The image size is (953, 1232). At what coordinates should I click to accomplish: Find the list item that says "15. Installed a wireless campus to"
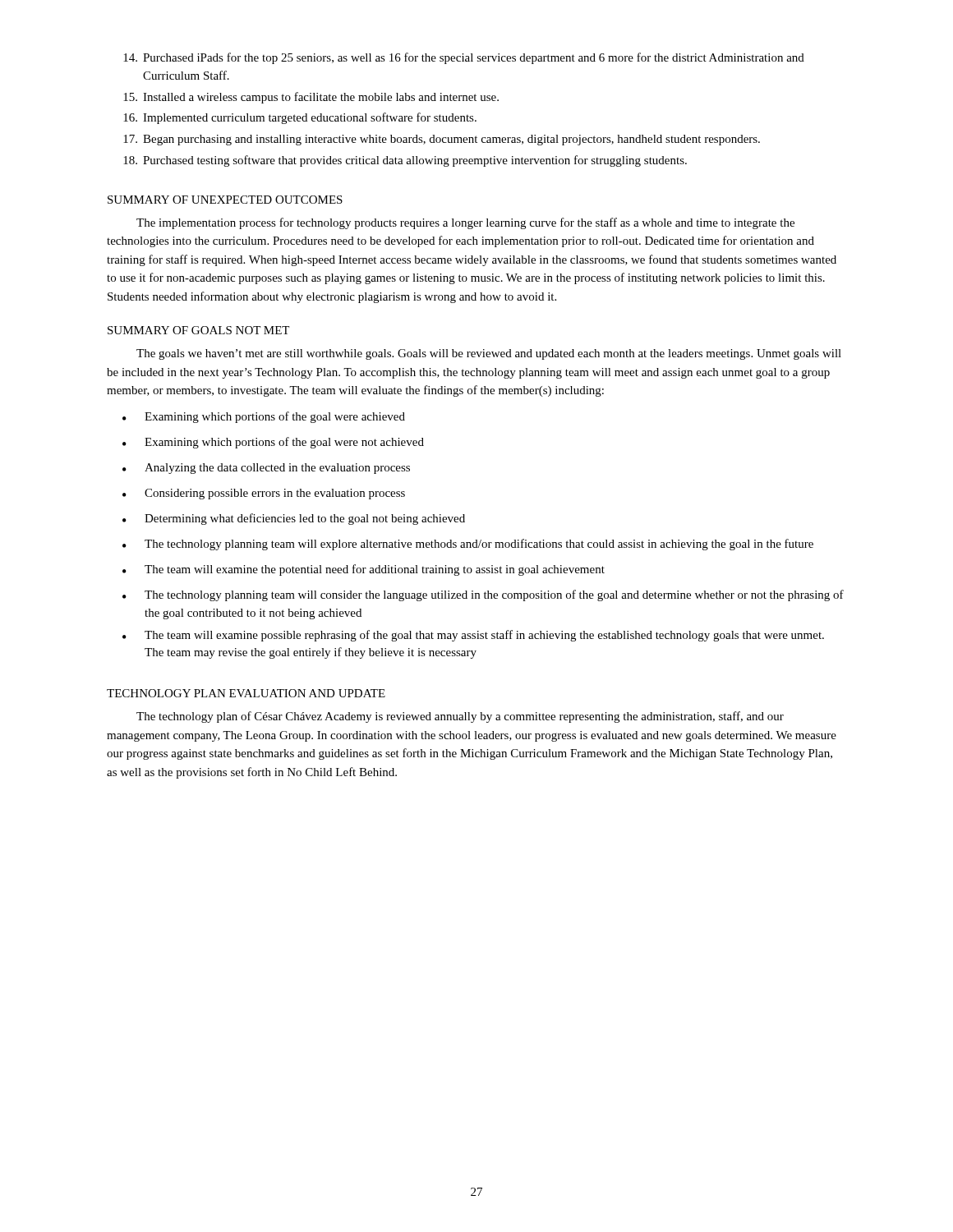(x=476, y=97)
